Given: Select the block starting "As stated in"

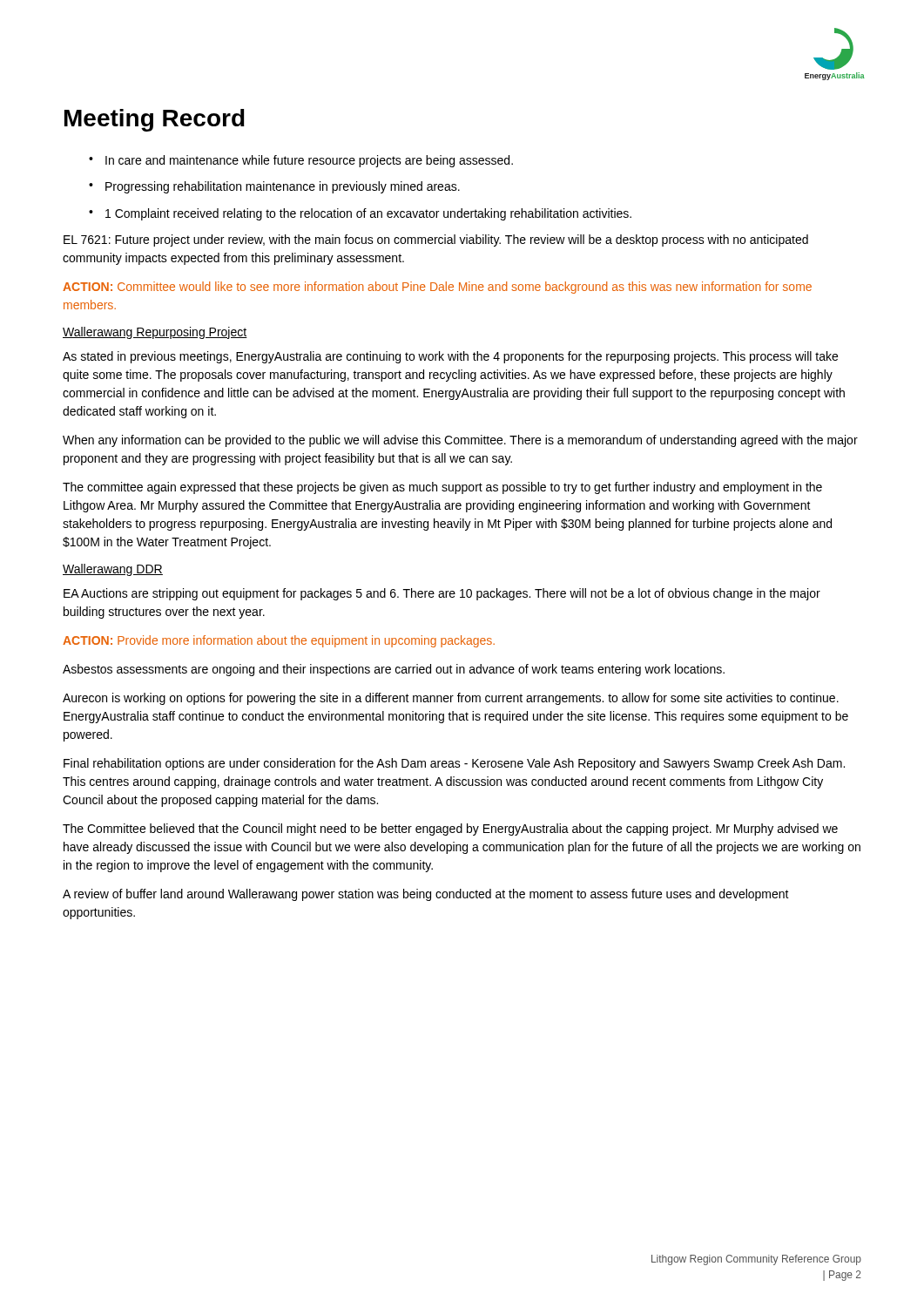Looking at the screenshot, I should tap(454, 384).
